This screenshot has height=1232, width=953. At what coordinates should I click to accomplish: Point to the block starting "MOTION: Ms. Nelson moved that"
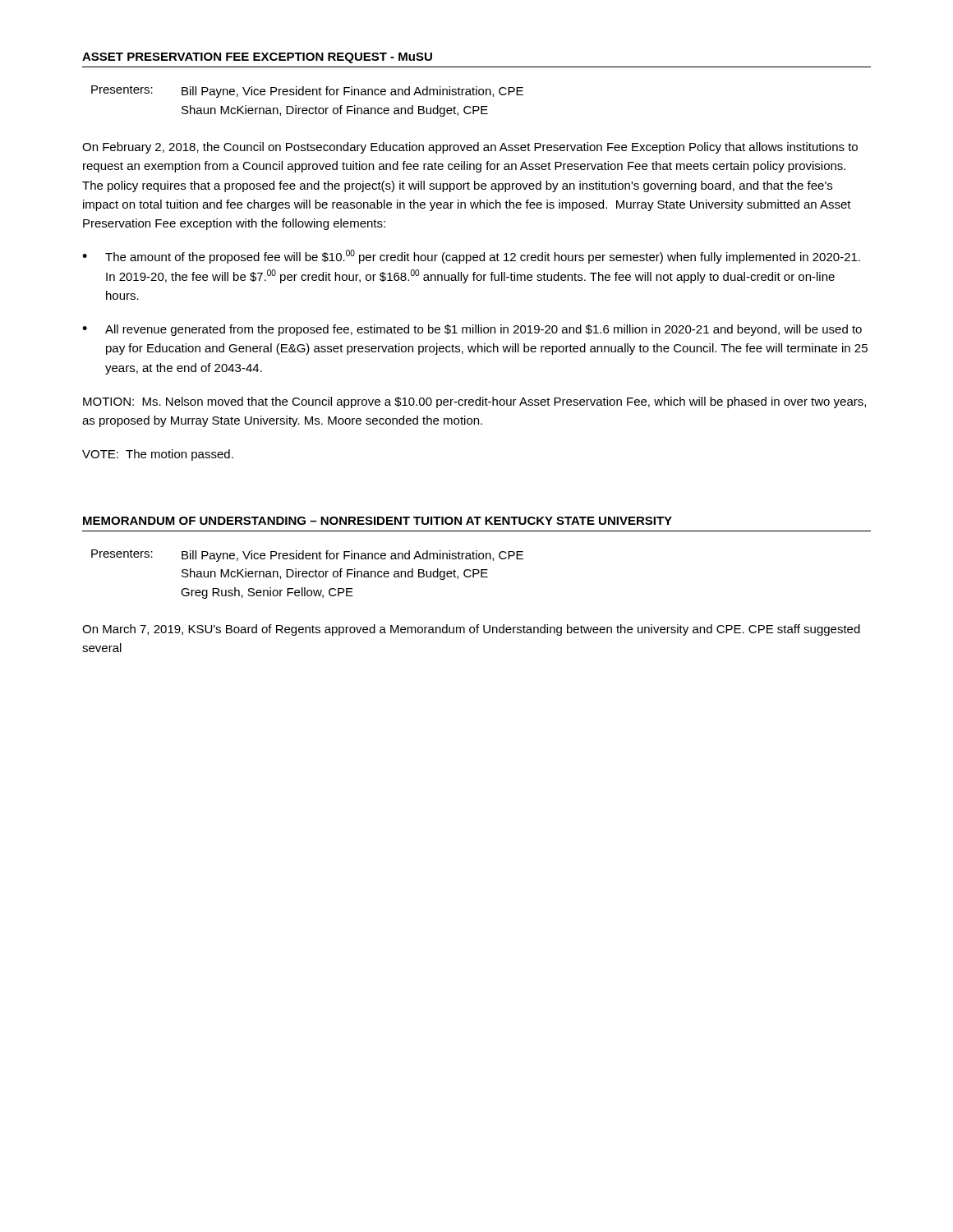click(x=475, y=411)
